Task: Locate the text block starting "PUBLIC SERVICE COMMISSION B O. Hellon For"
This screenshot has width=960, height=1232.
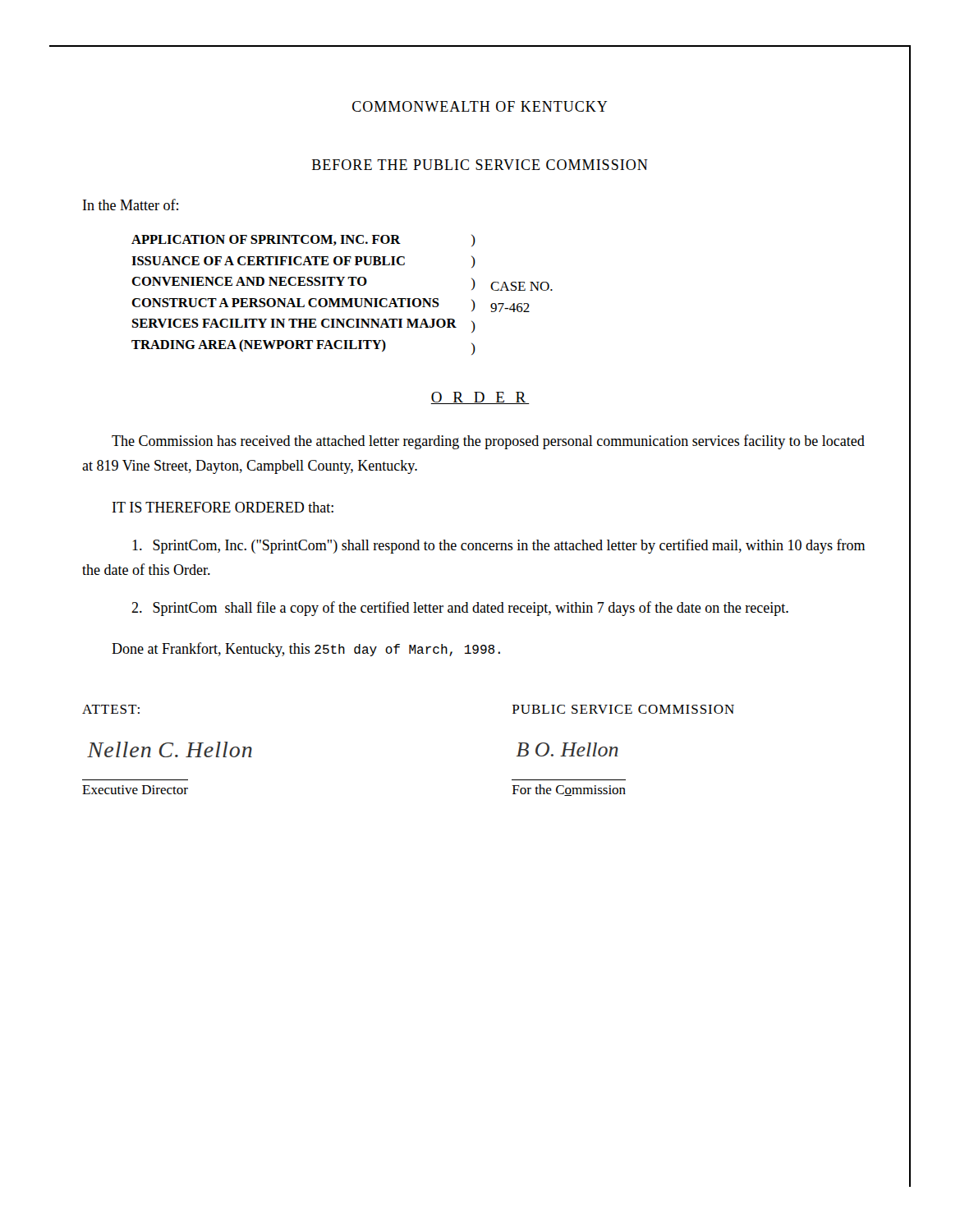Action: 623,709
